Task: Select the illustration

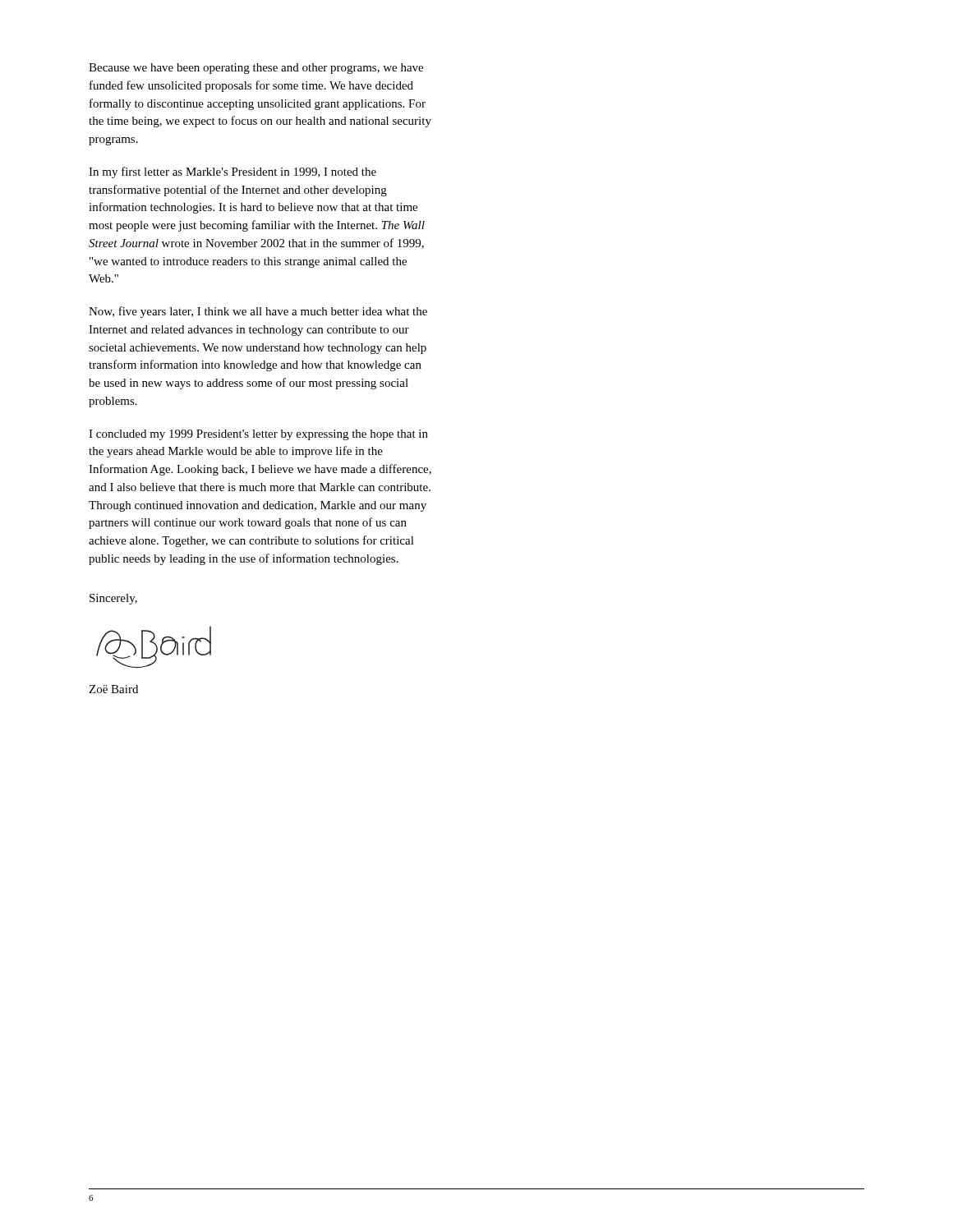Action: point(261,643)
